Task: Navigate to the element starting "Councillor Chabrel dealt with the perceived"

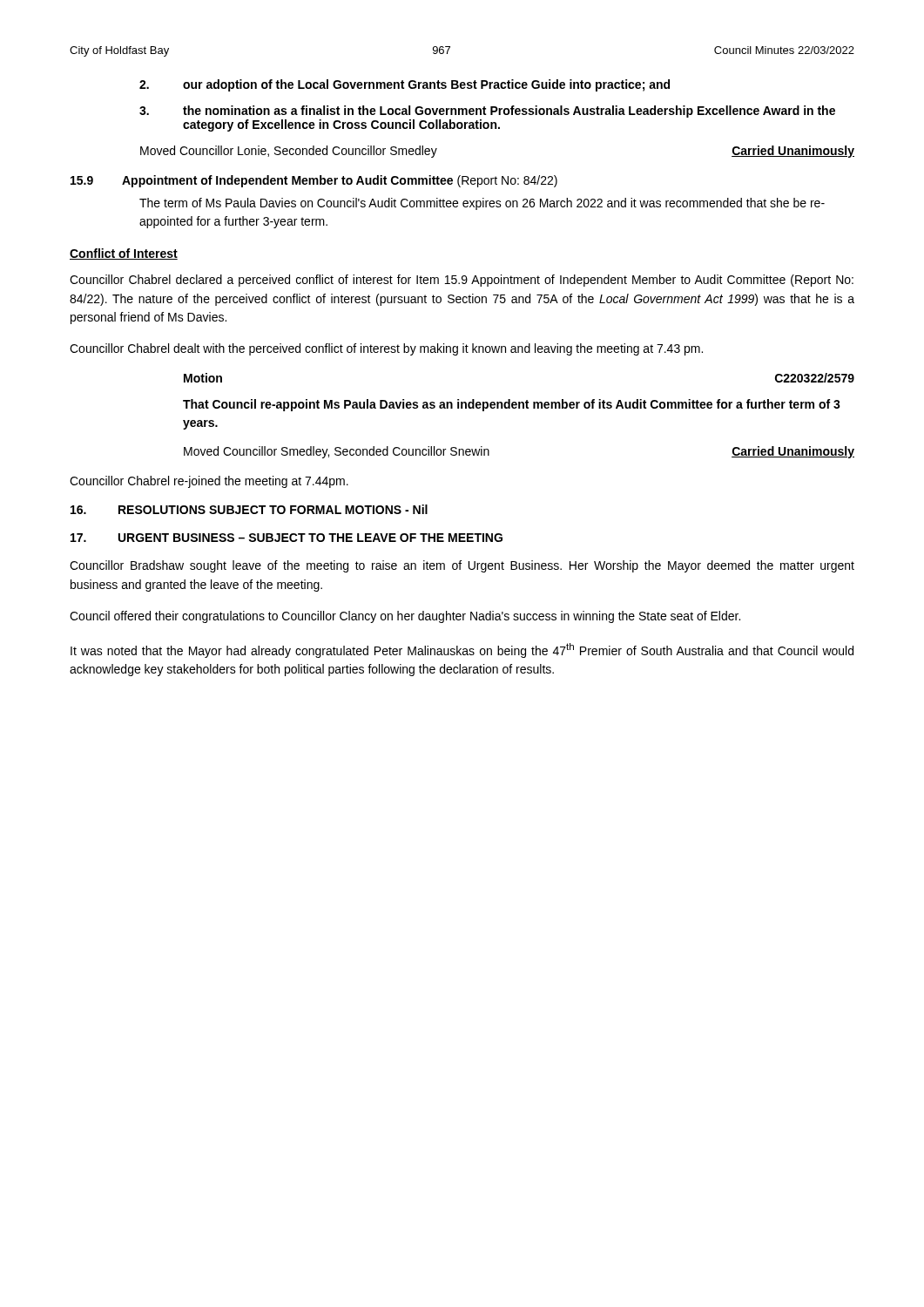Action: [387, 349]
